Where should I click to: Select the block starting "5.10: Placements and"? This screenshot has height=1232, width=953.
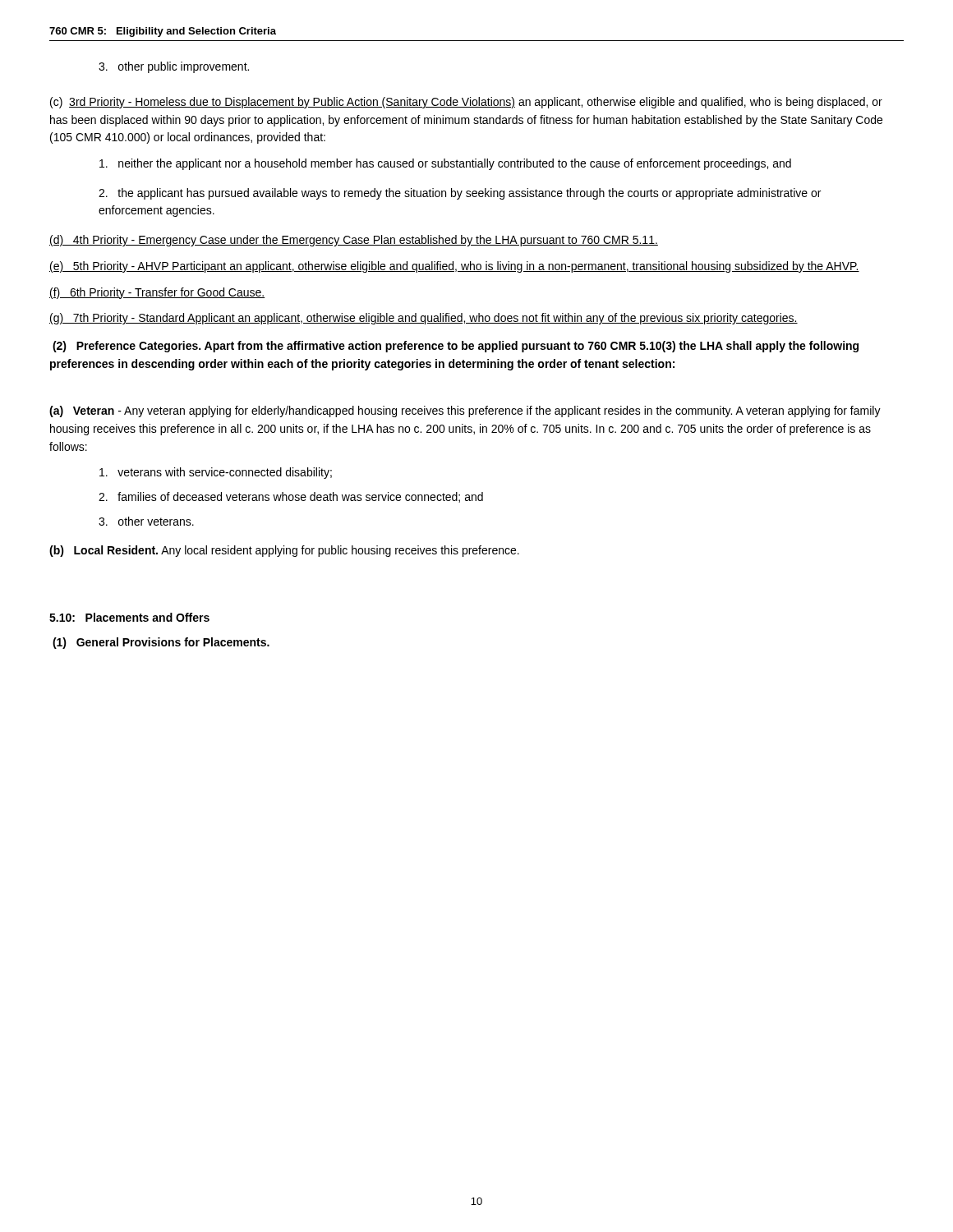point(130,618)
